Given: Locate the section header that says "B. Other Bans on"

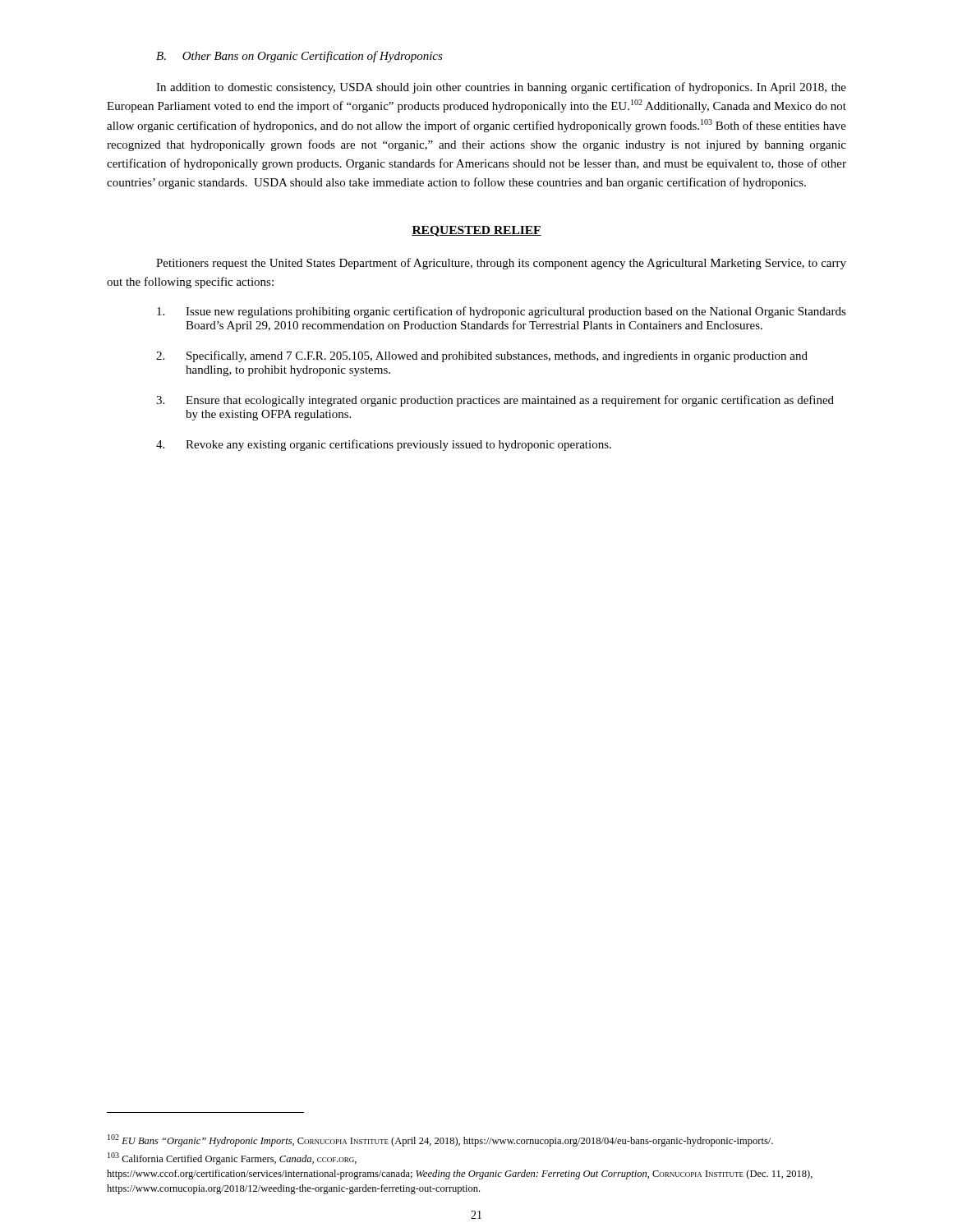Looking at the screenshot, I should tap(299, 56).
